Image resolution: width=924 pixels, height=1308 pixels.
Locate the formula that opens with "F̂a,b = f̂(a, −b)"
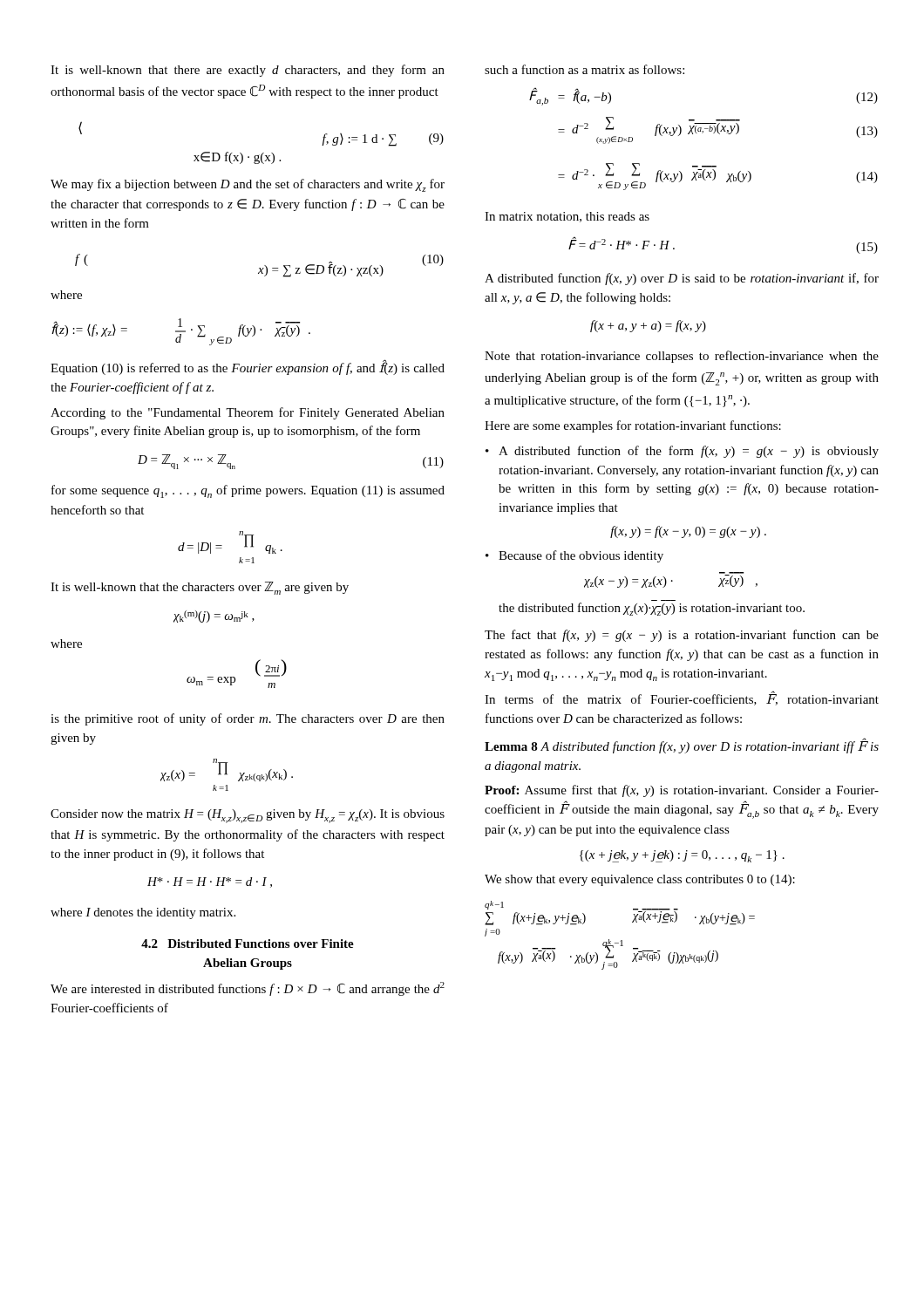[x=682, y=143]
